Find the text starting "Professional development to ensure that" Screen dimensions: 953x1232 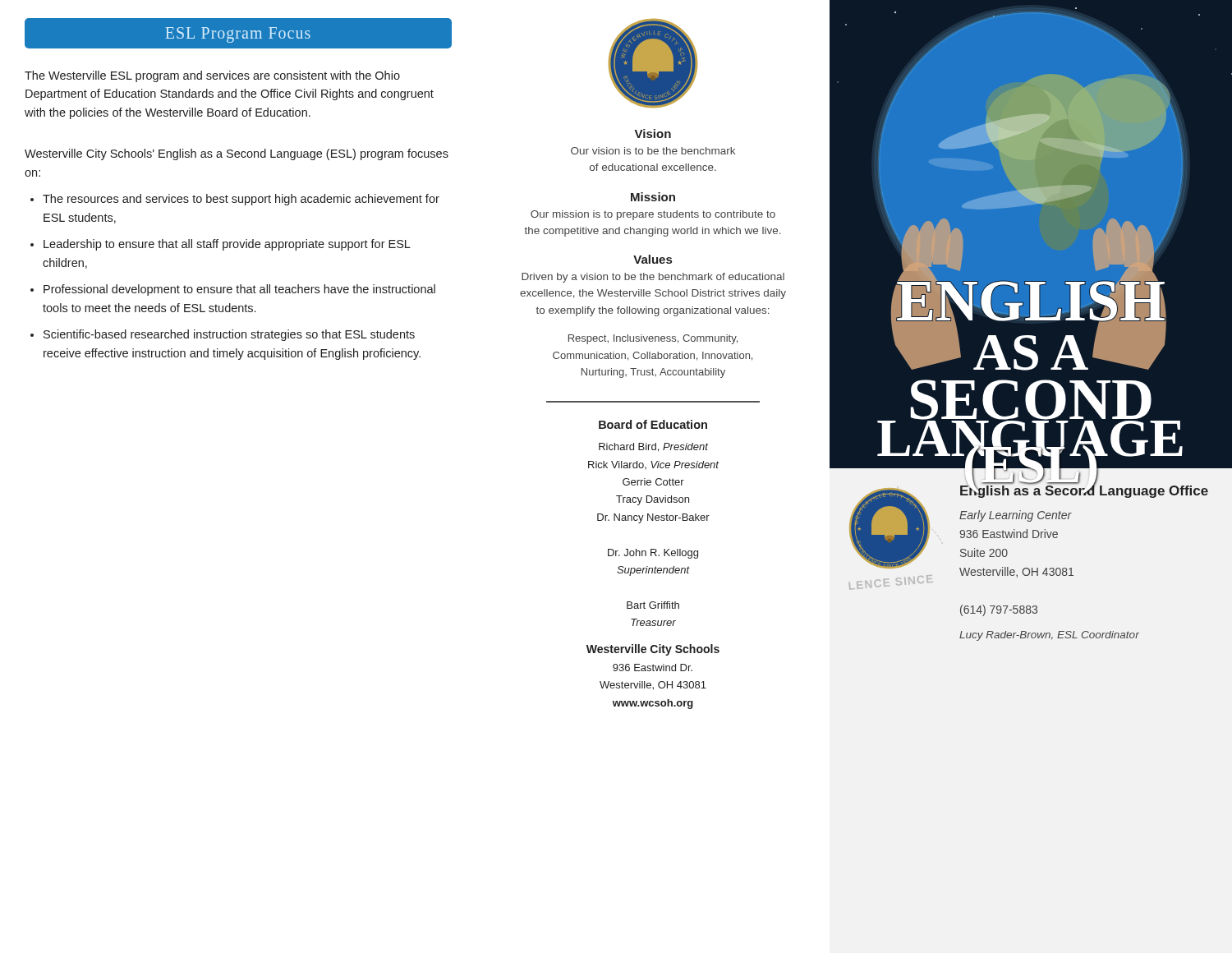coord(239,299)
